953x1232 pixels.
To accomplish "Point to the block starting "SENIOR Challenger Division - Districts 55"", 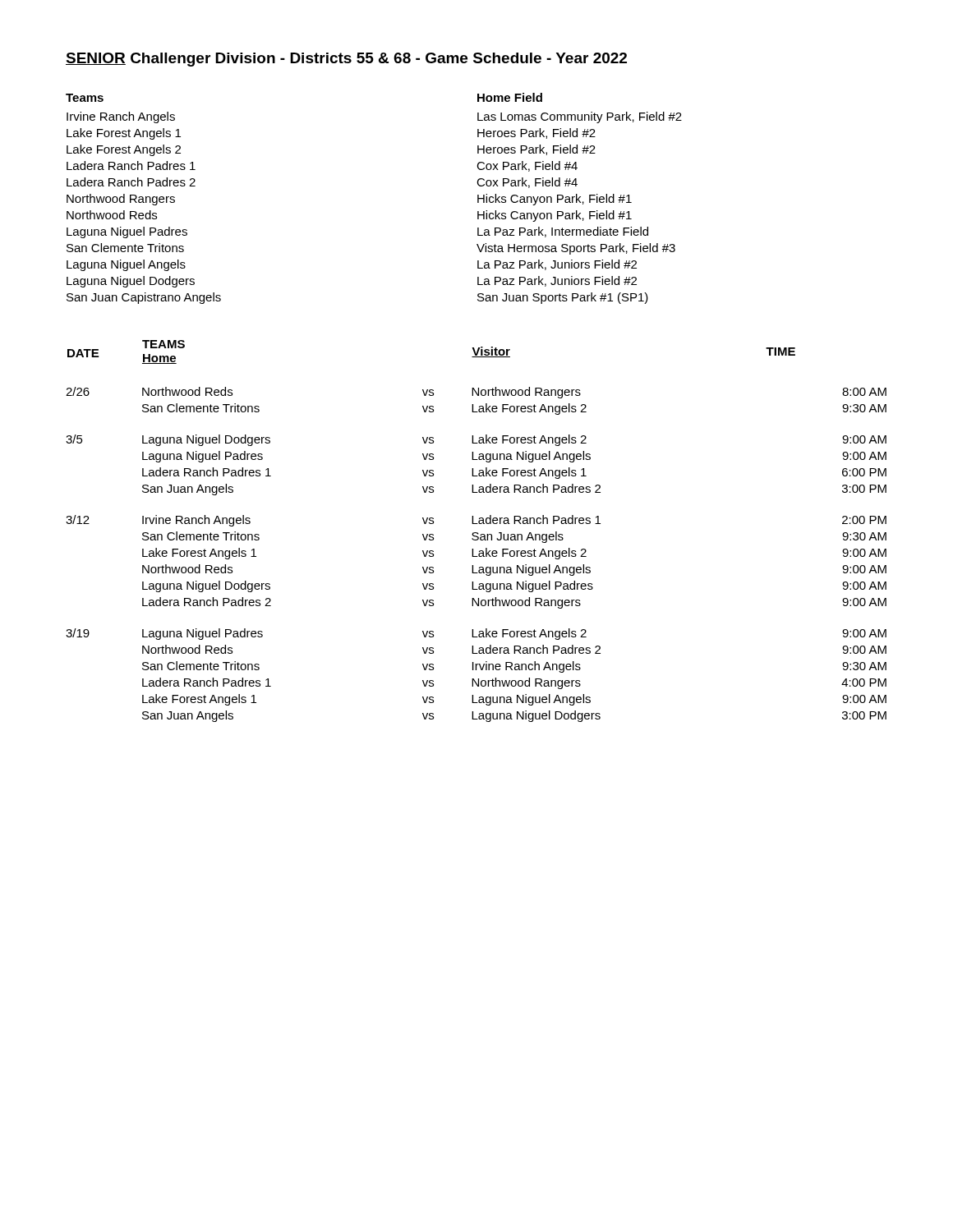I will (347, 58).
